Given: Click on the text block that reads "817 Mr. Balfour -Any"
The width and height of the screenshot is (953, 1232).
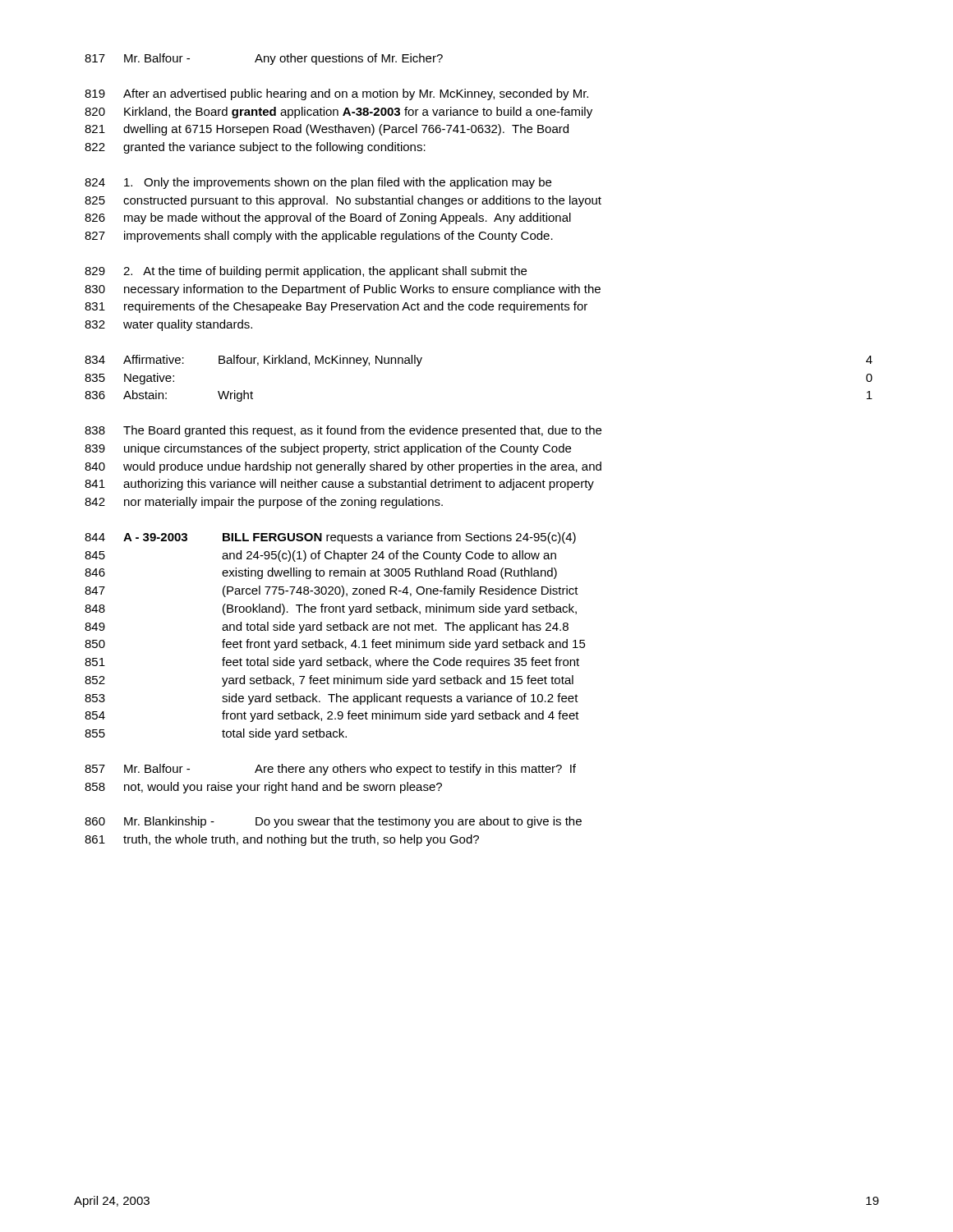Looking at the screenshot, I should tap(264, 59).
